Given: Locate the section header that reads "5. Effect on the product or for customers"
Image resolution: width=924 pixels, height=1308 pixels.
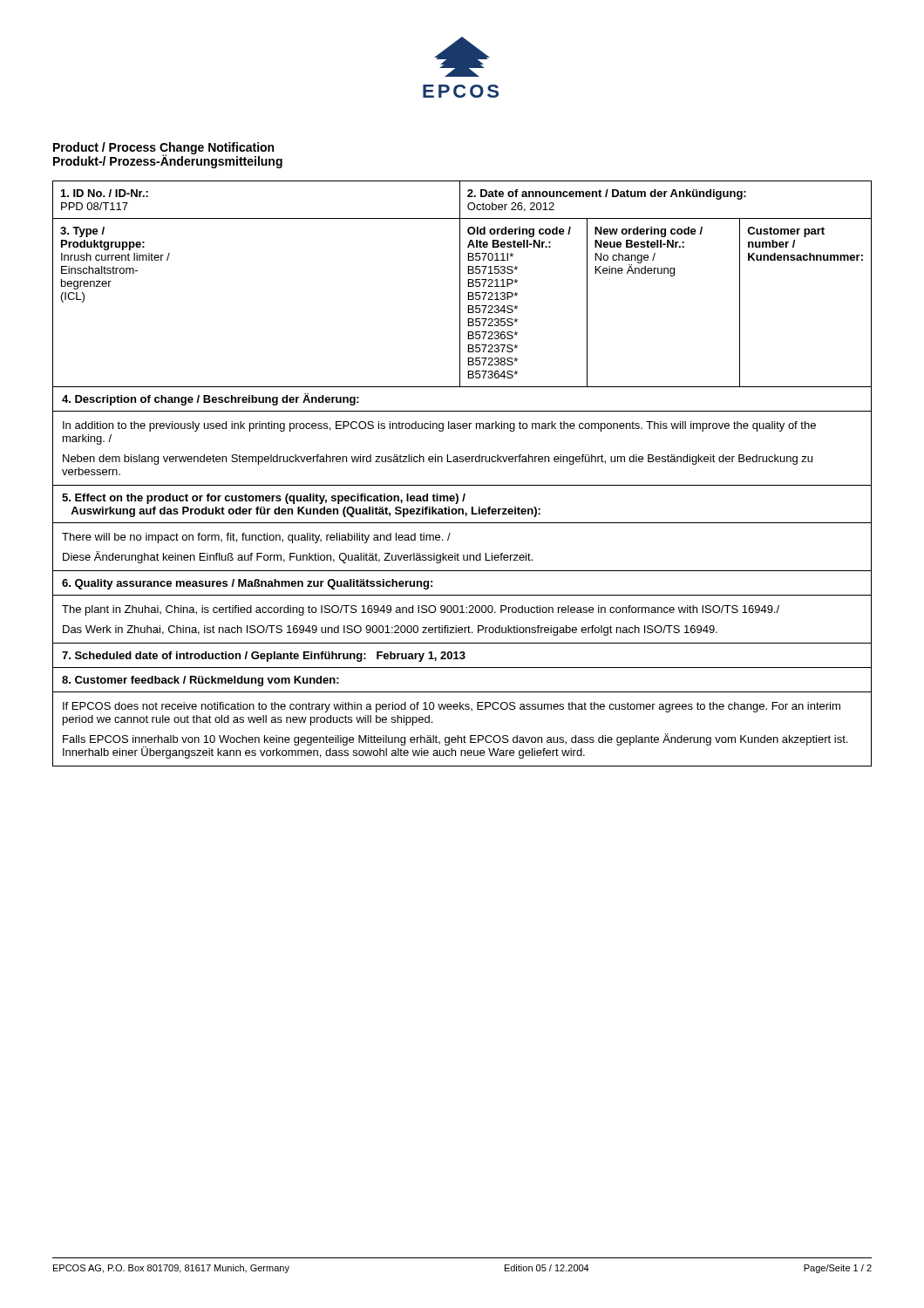Looking at the screenshot, I should click(302, 504).
